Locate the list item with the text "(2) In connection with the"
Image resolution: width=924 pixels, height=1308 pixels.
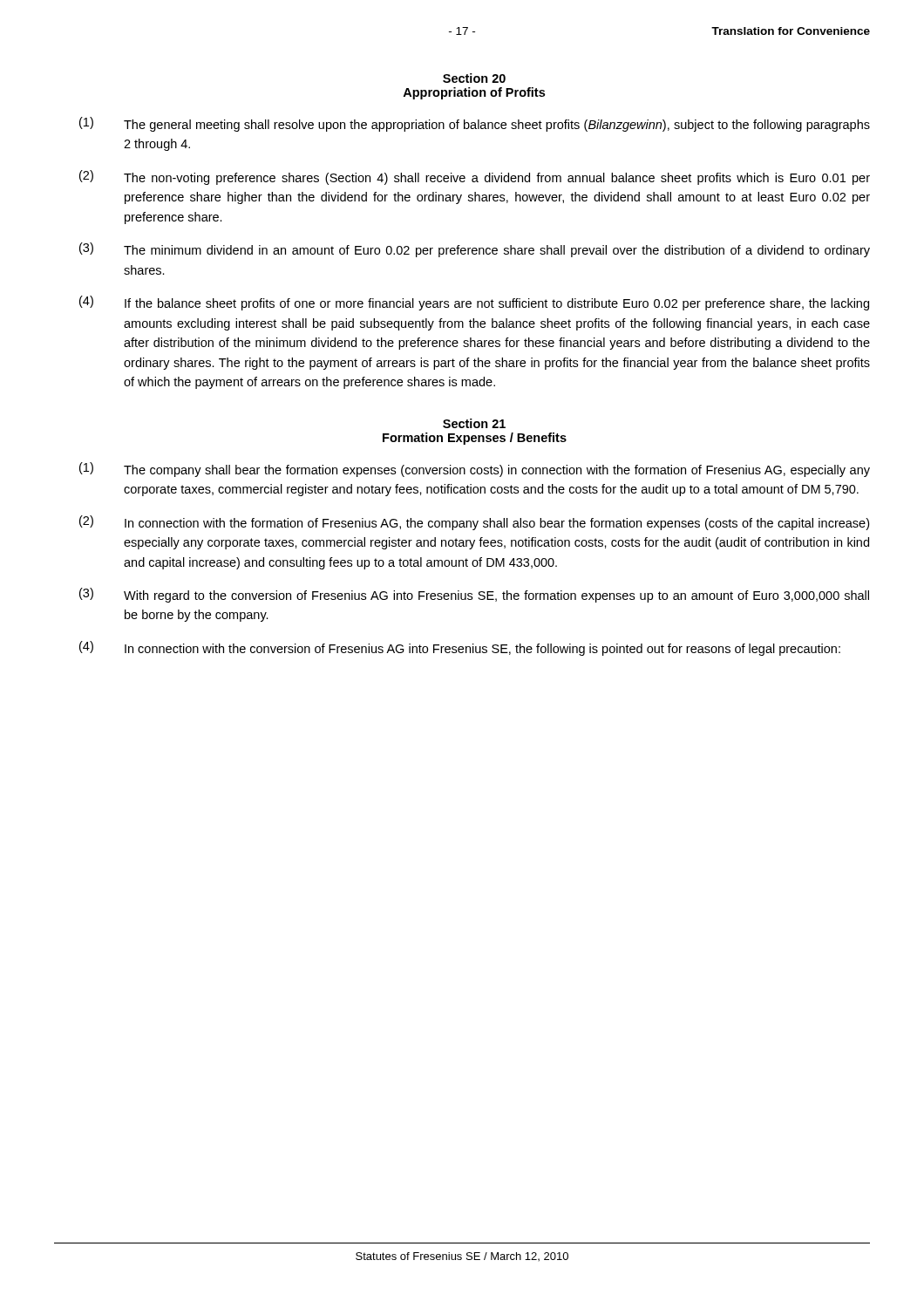474,543
